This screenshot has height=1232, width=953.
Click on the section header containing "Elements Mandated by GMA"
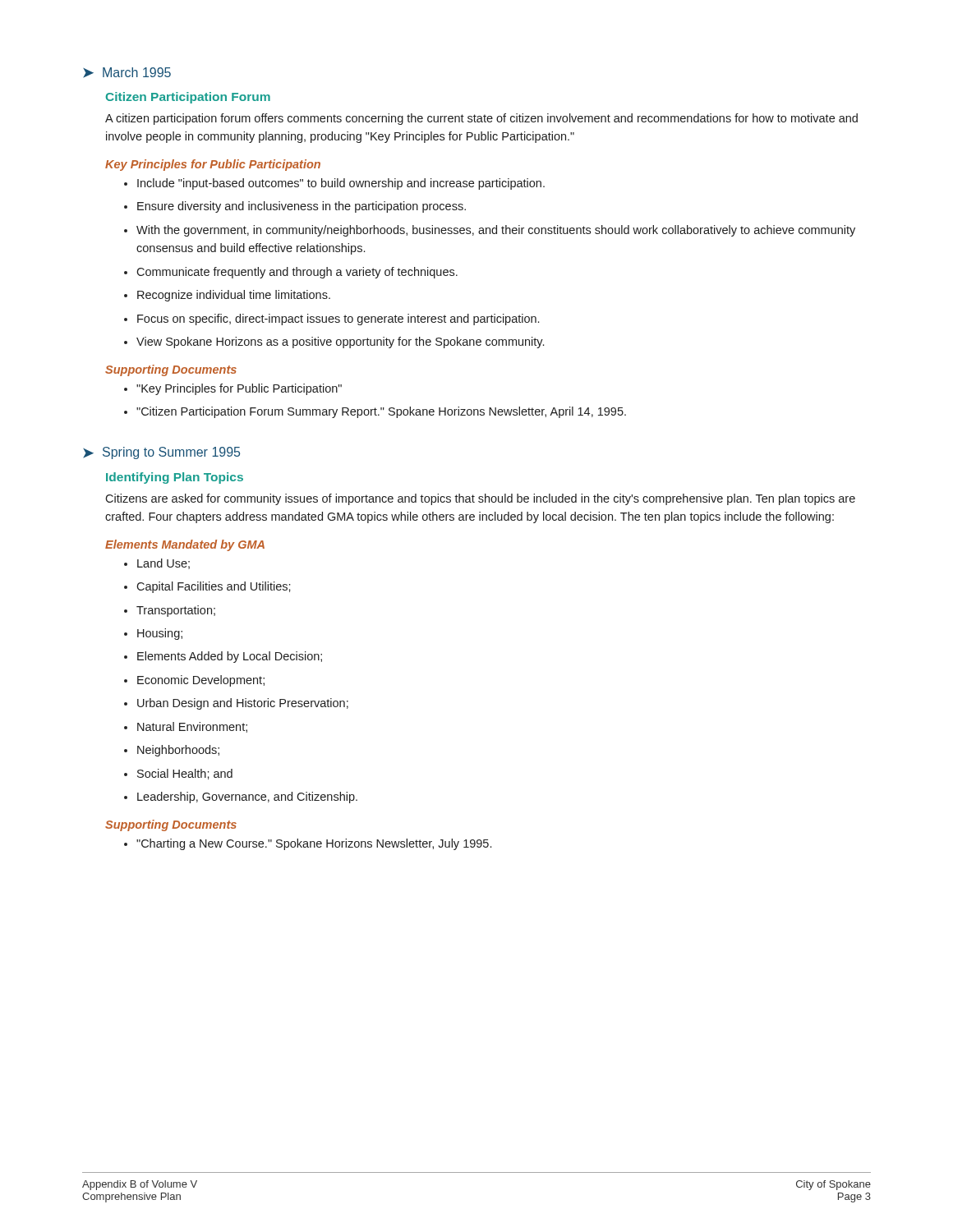click(x=185, y=545)
